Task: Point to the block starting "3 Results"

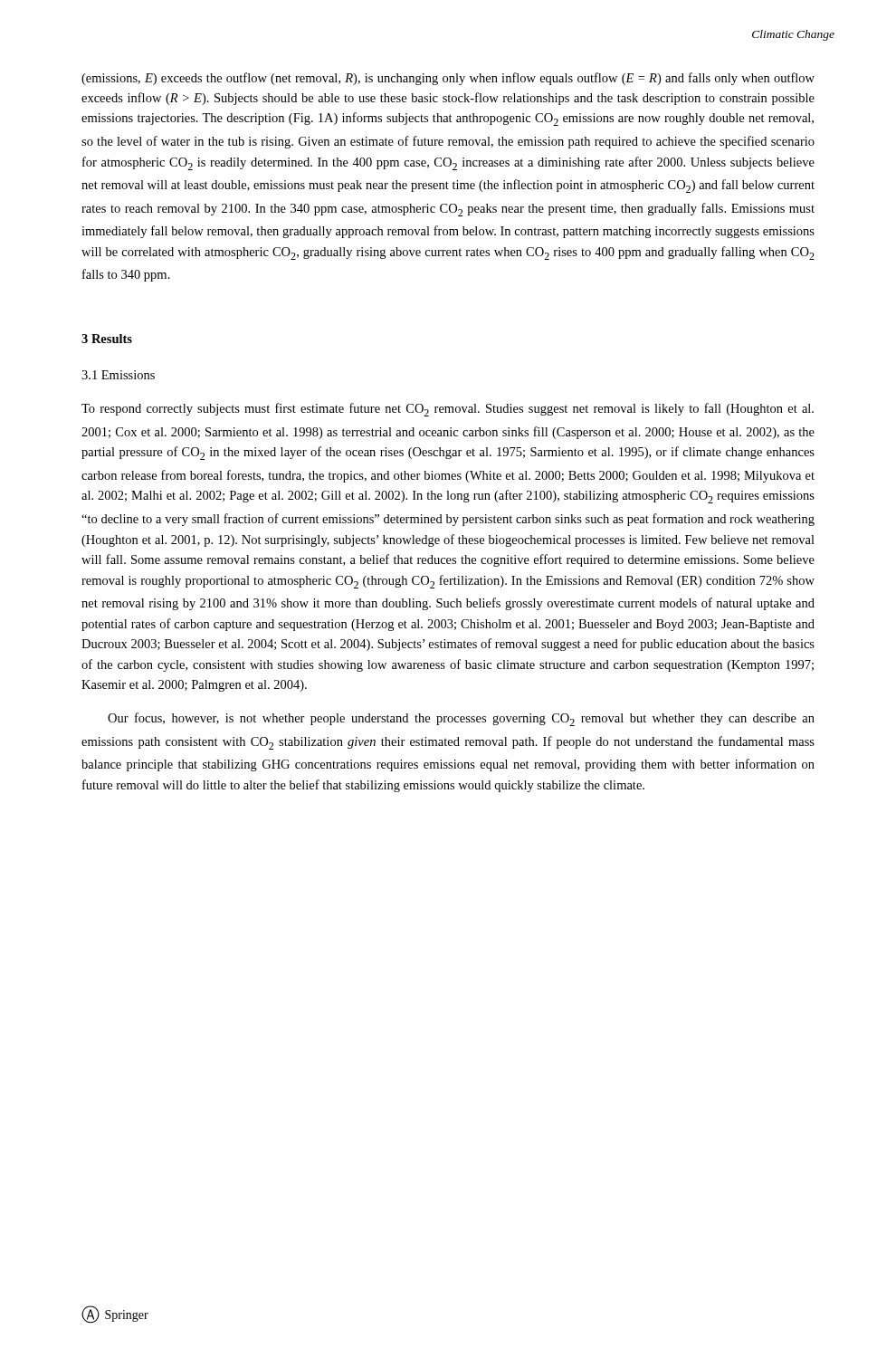Action: point(107,338)
